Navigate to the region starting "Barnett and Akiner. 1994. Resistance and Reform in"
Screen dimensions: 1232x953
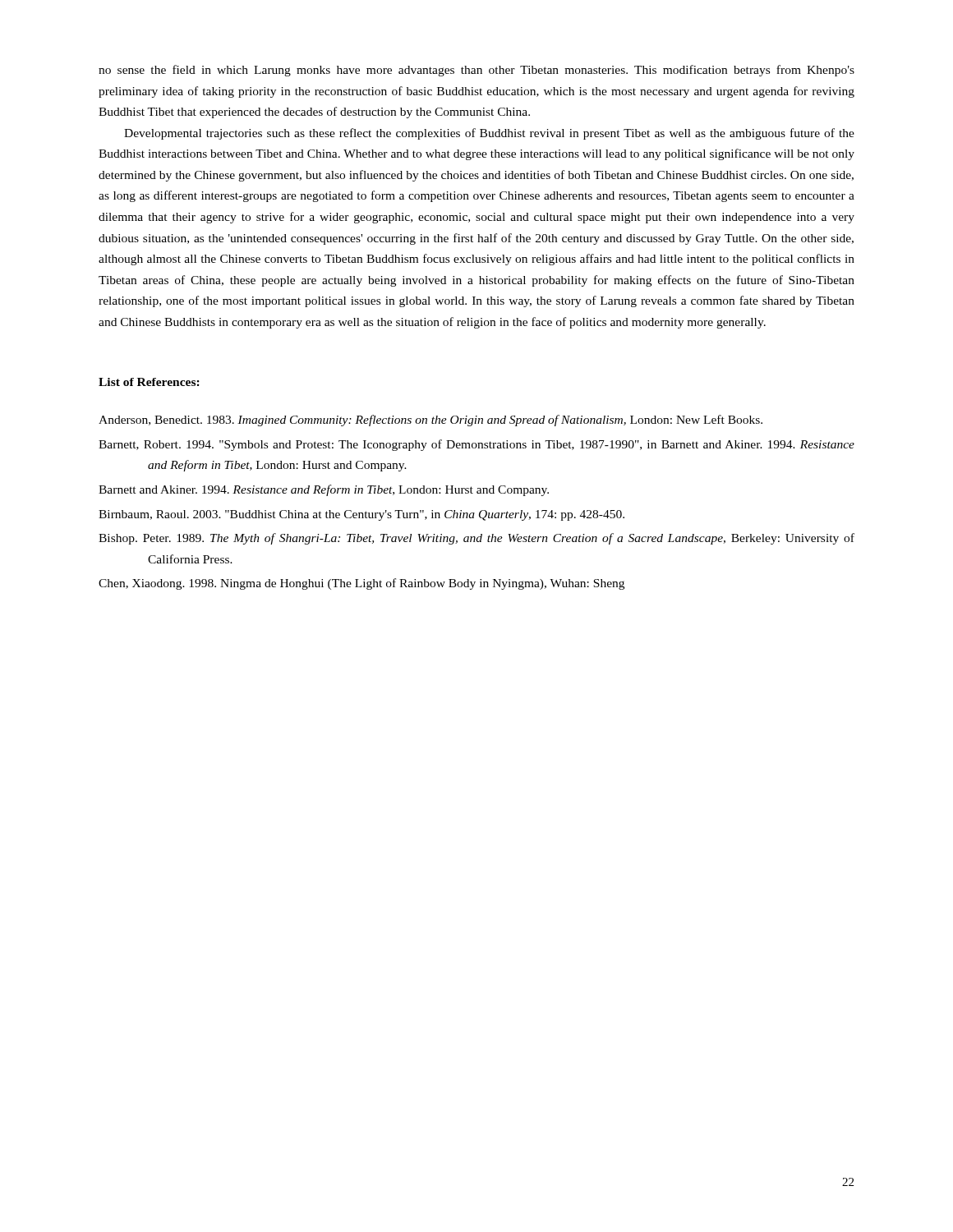coord(324,489)
